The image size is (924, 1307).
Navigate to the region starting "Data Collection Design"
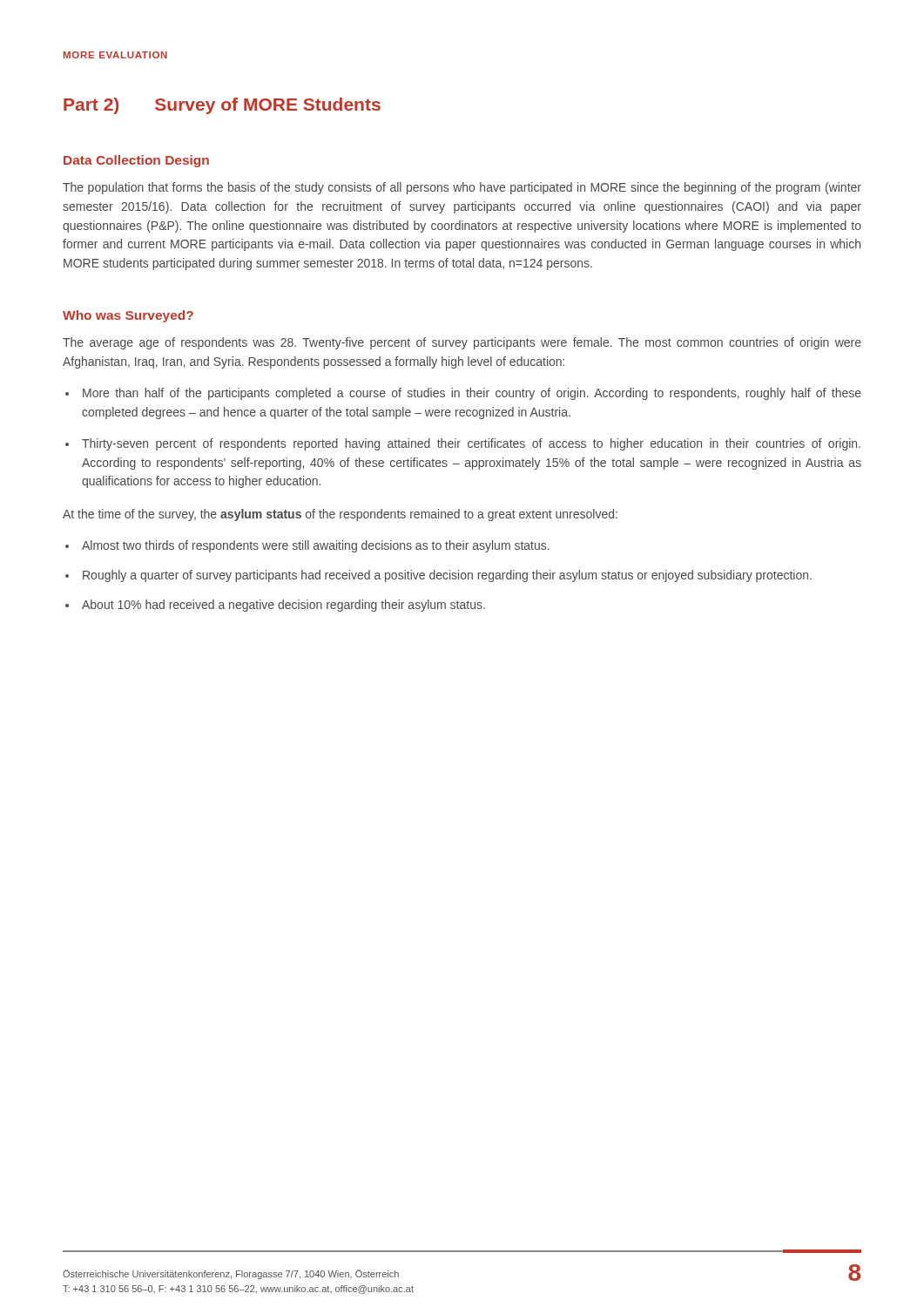136,160
